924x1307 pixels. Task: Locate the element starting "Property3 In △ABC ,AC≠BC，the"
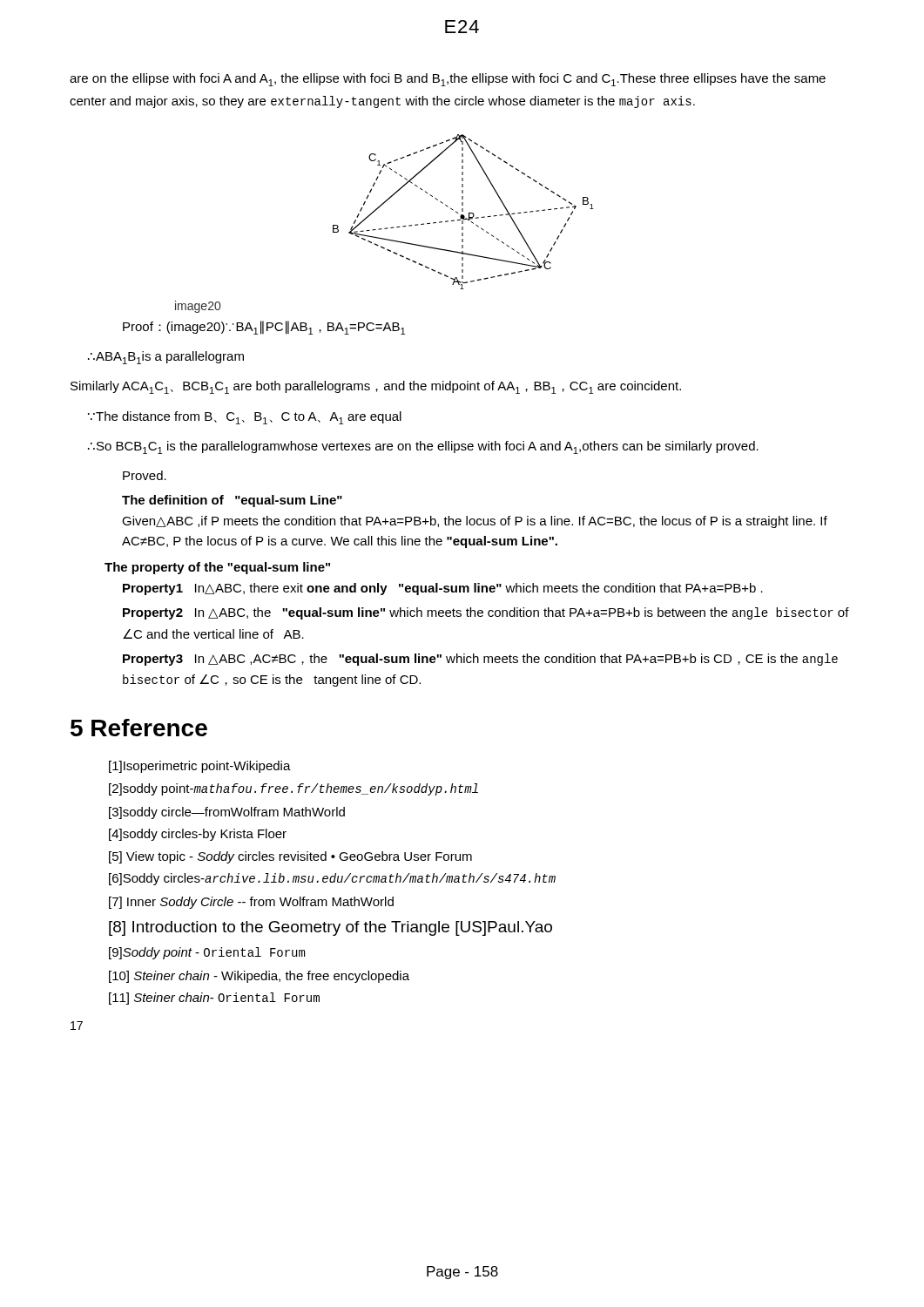click(x=480, y=669)
